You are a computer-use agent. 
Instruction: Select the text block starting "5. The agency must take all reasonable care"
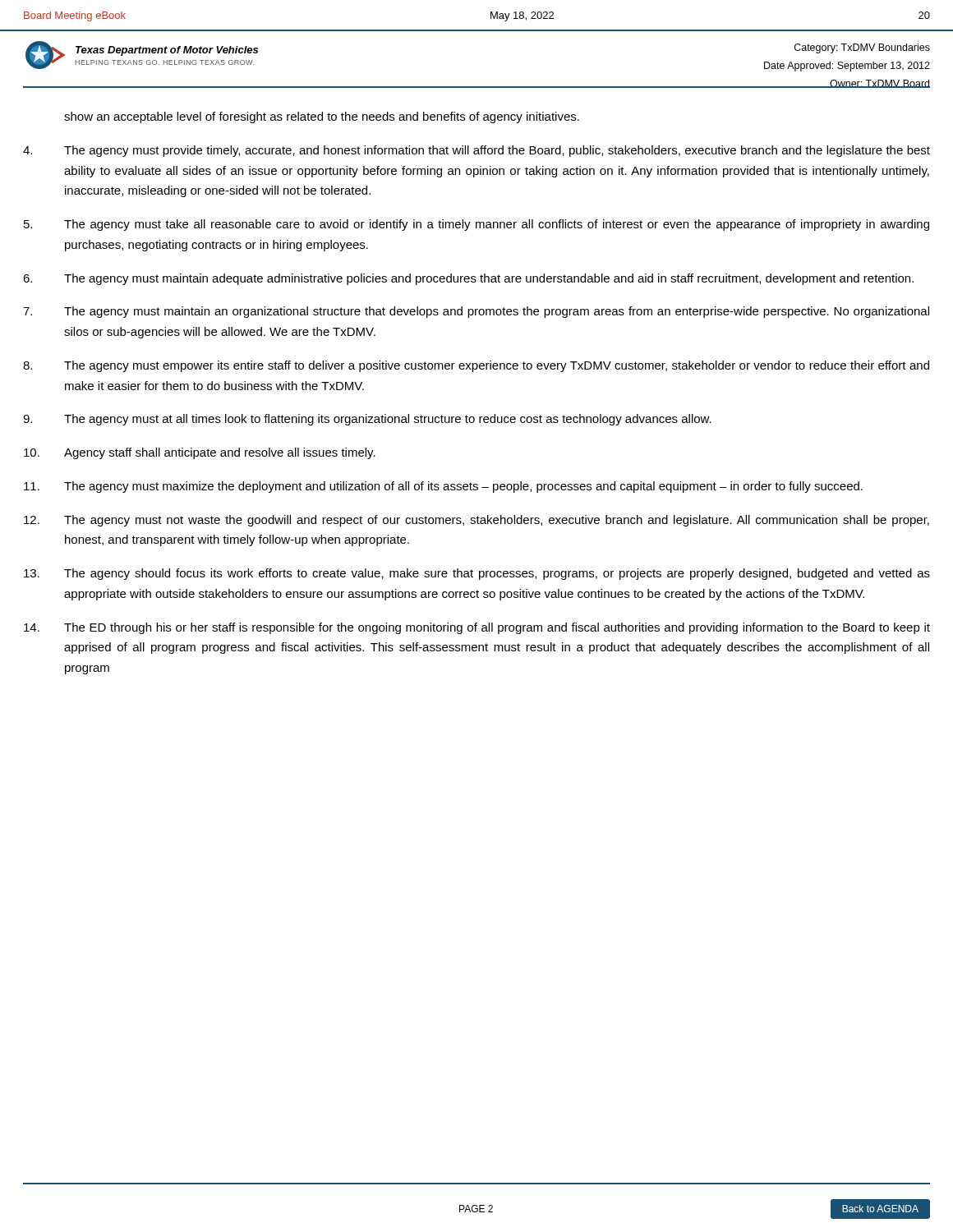click(x=476, y=235)
